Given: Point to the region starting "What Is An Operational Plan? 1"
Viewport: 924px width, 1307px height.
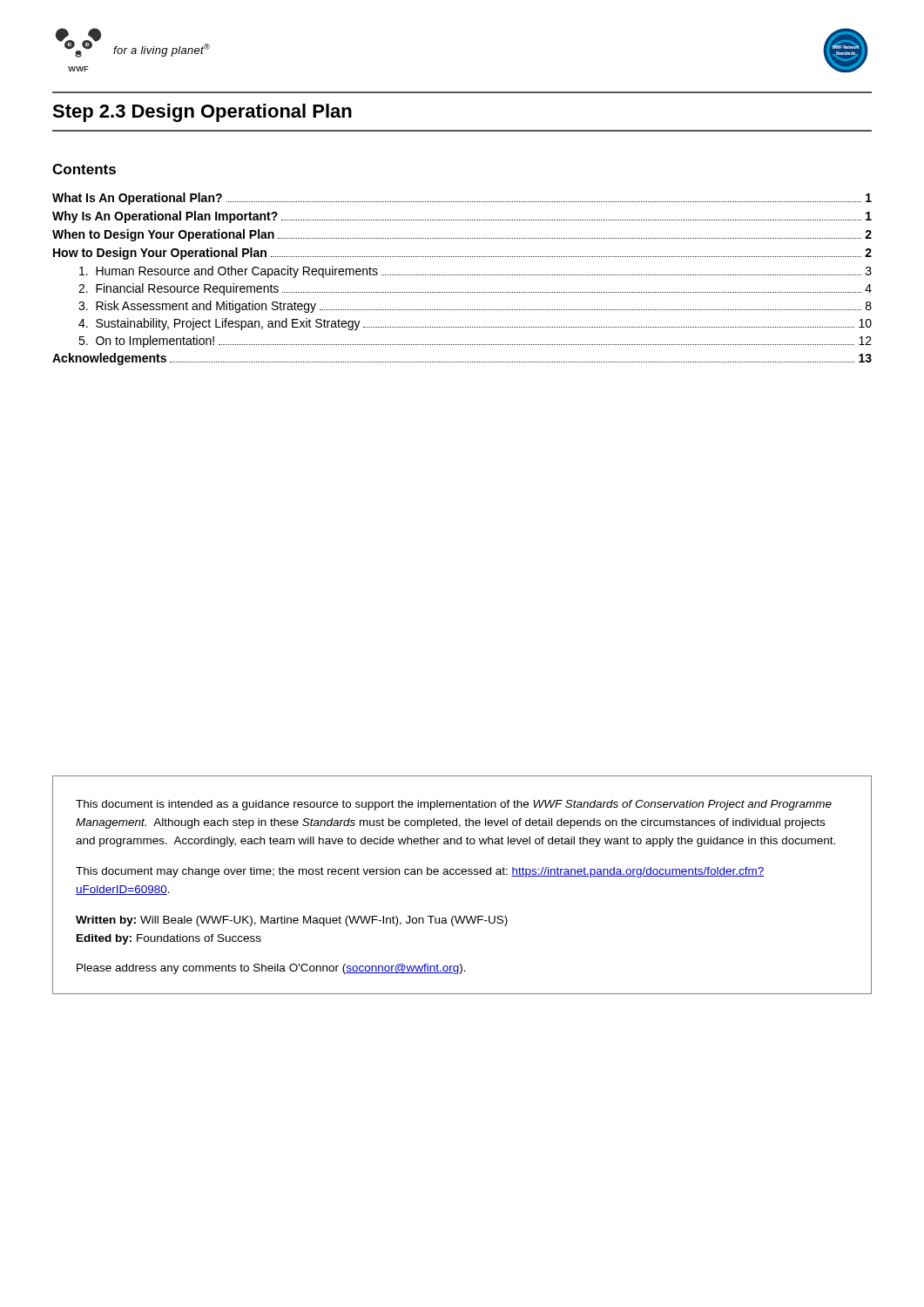Looking at the screenshot, I should pos(462,198).
